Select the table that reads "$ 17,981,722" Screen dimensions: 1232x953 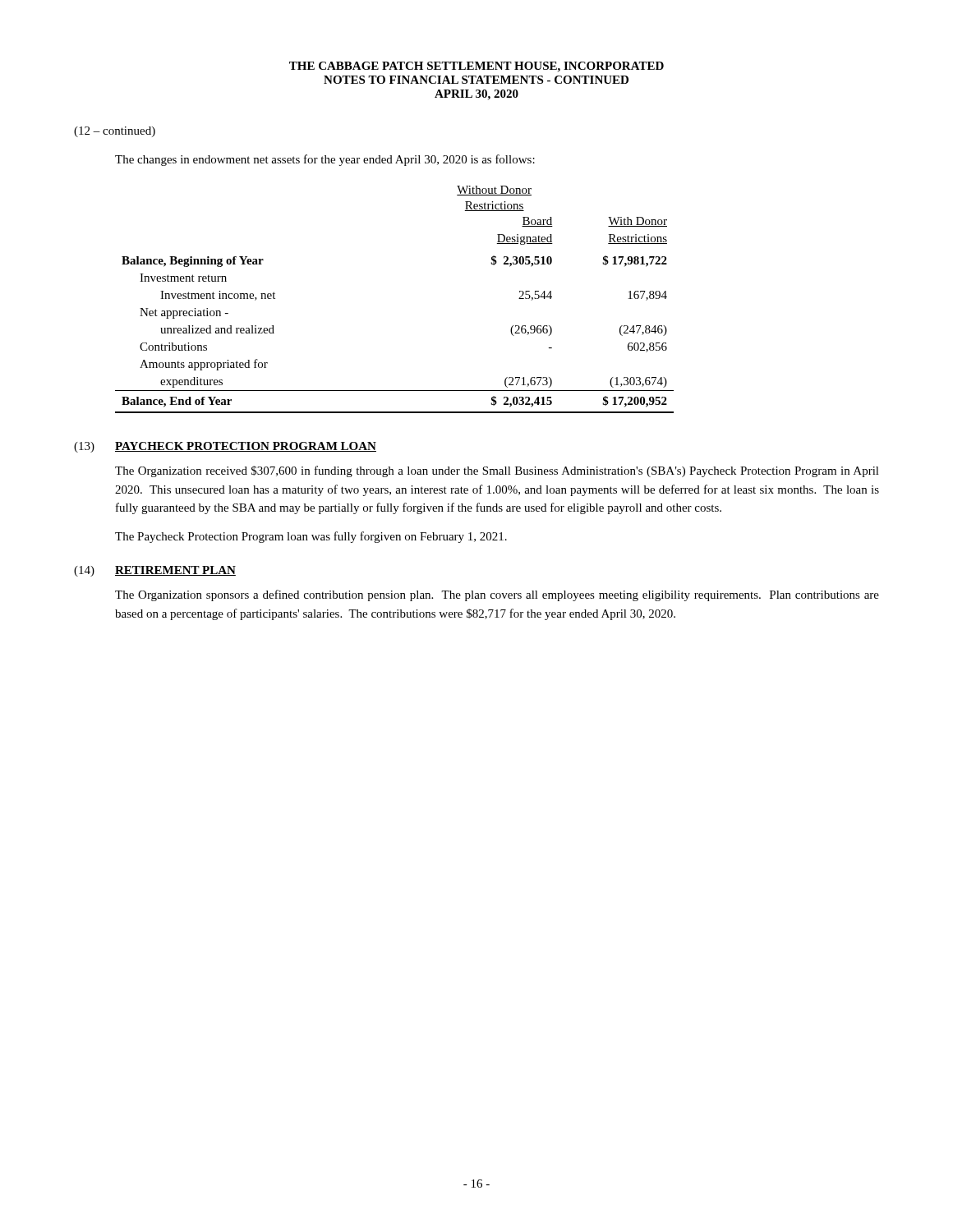pyautogui.click(x=497, y=297)
